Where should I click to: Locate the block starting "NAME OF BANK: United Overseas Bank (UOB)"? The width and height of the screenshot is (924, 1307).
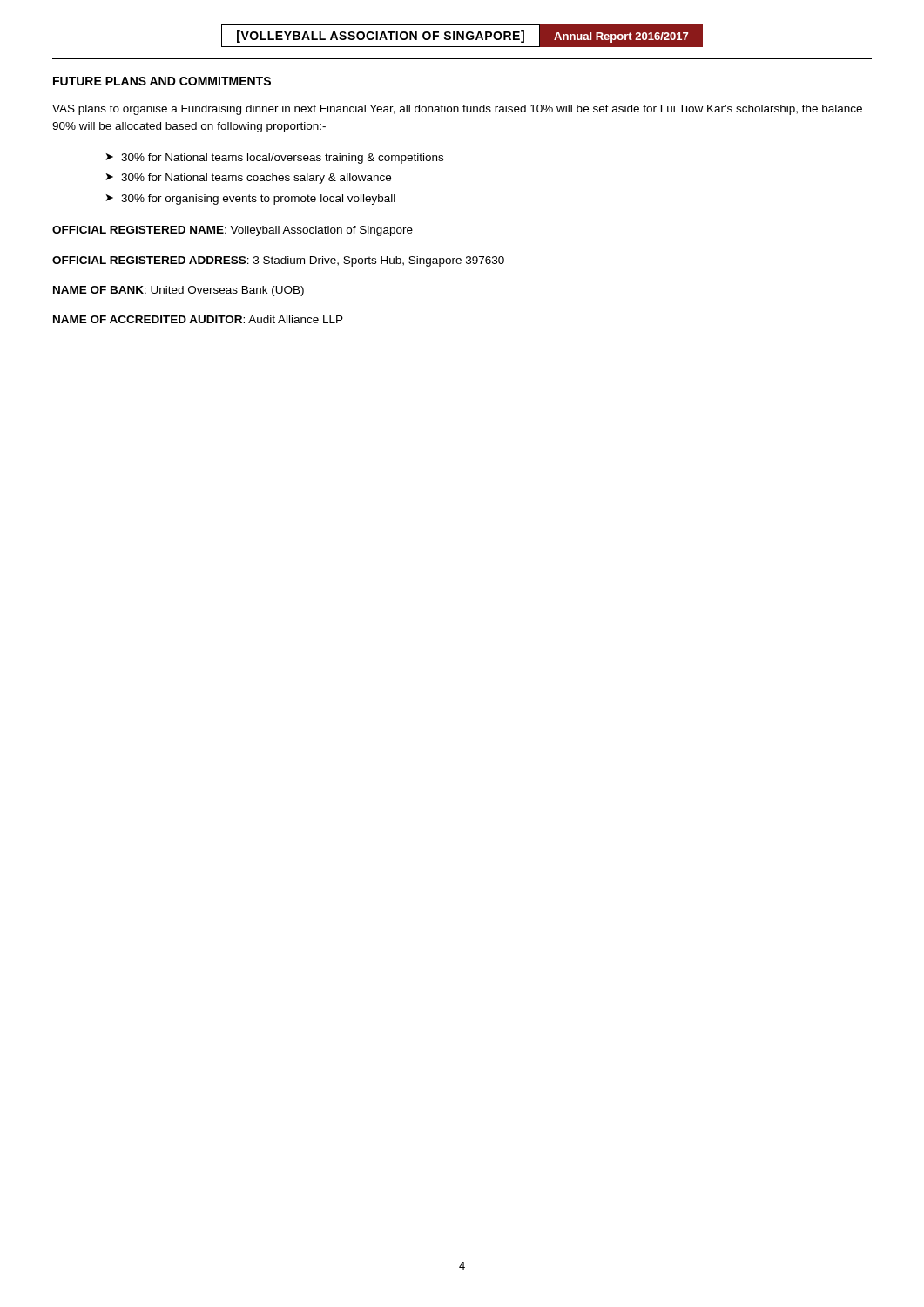tap(178, 290)
